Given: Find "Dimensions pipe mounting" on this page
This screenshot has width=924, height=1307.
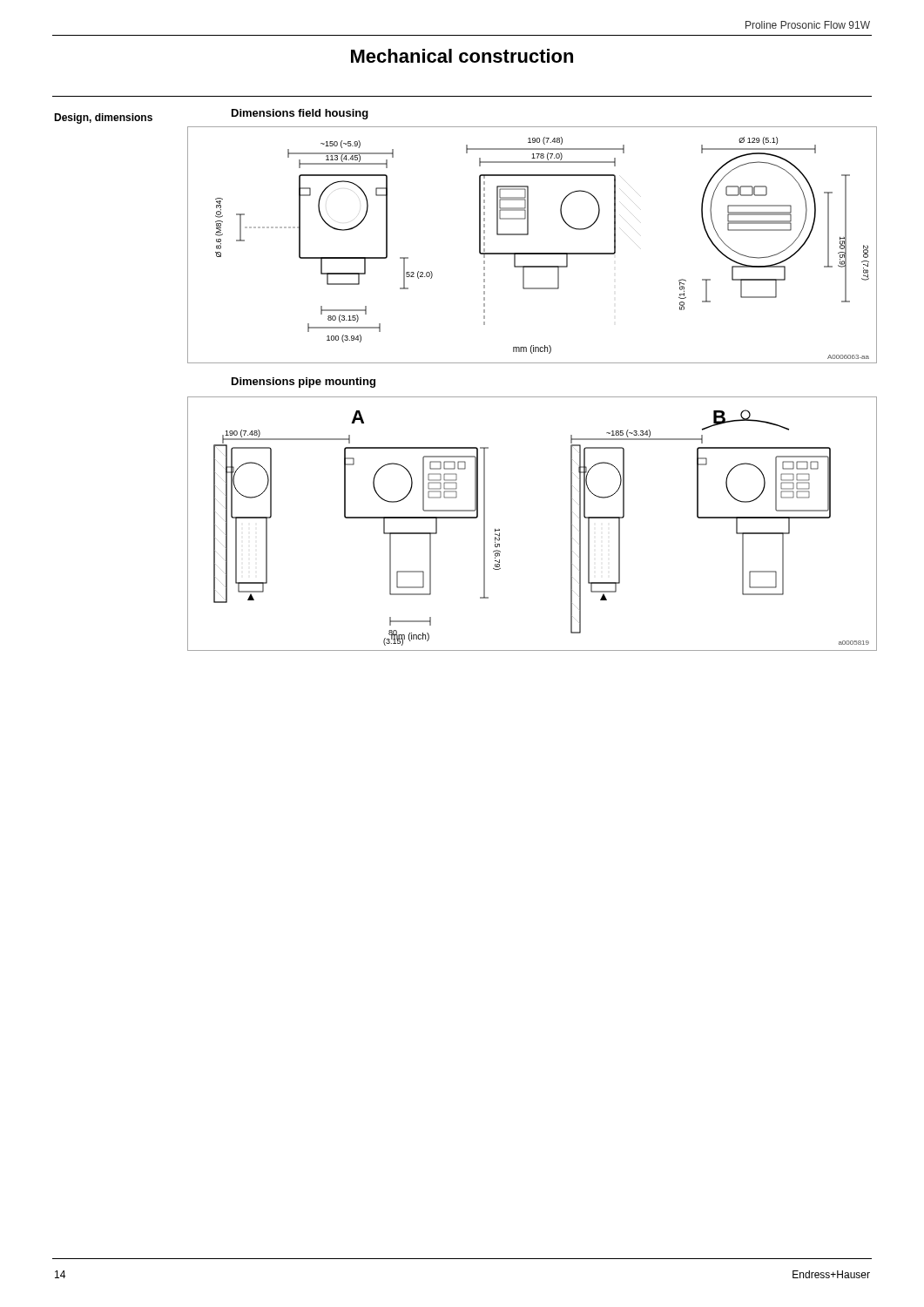Looking at the screenshot, I should pos(303,381).
